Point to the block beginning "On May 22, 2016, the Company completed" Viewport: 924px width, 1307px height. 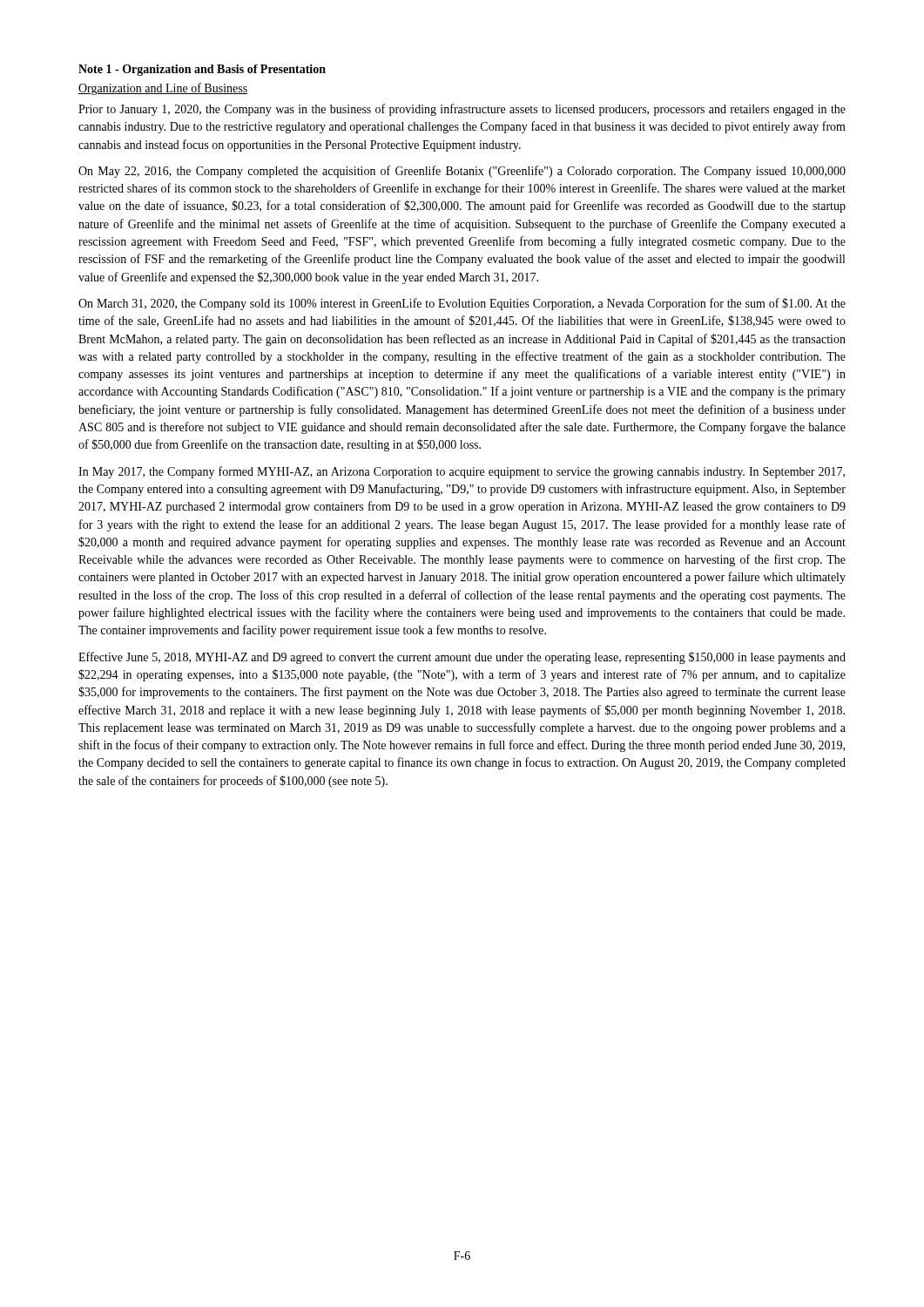tap(462, 224)
